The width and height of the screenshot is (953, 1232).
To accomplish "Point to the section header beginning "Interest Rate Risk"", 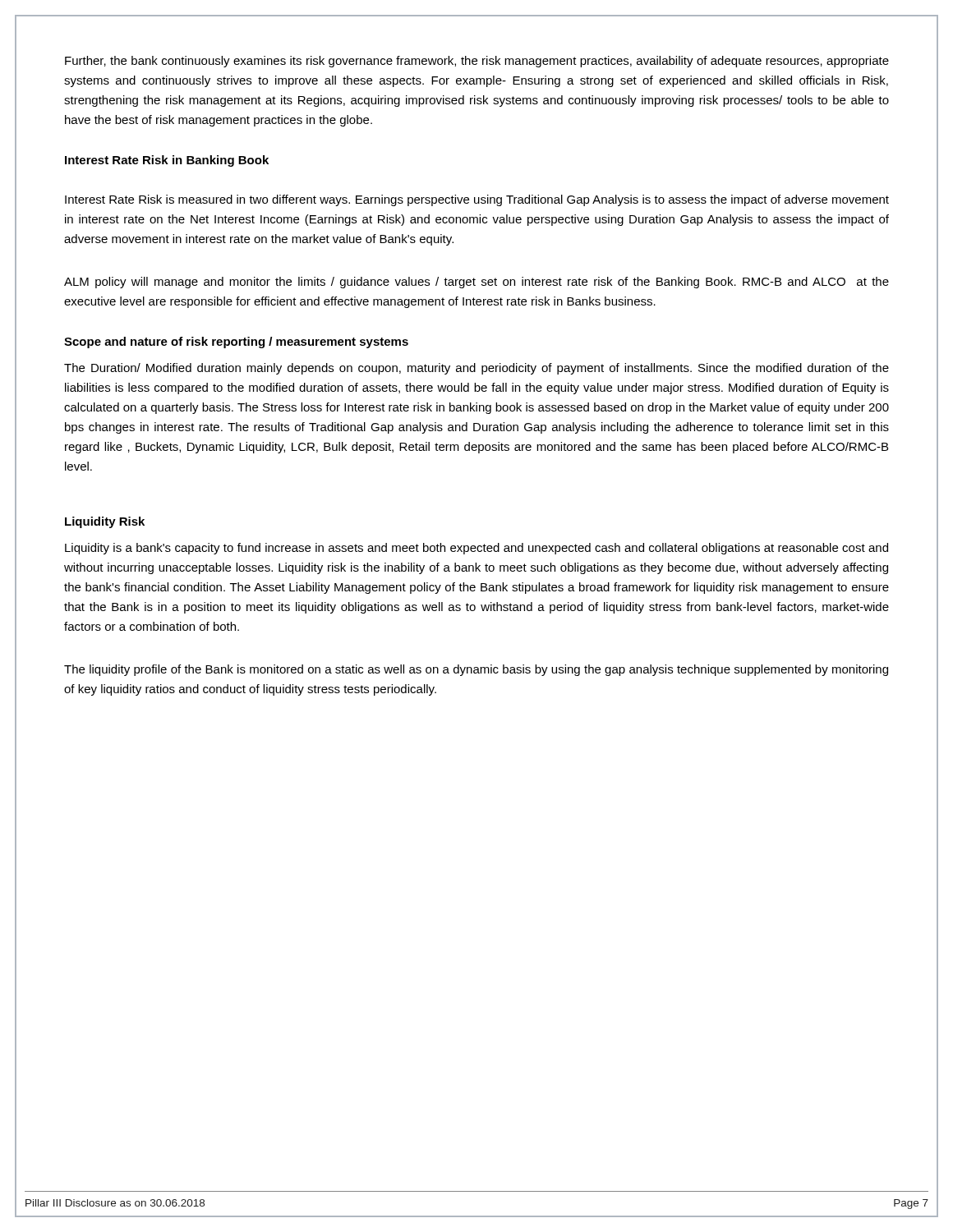I will point(166,160).
